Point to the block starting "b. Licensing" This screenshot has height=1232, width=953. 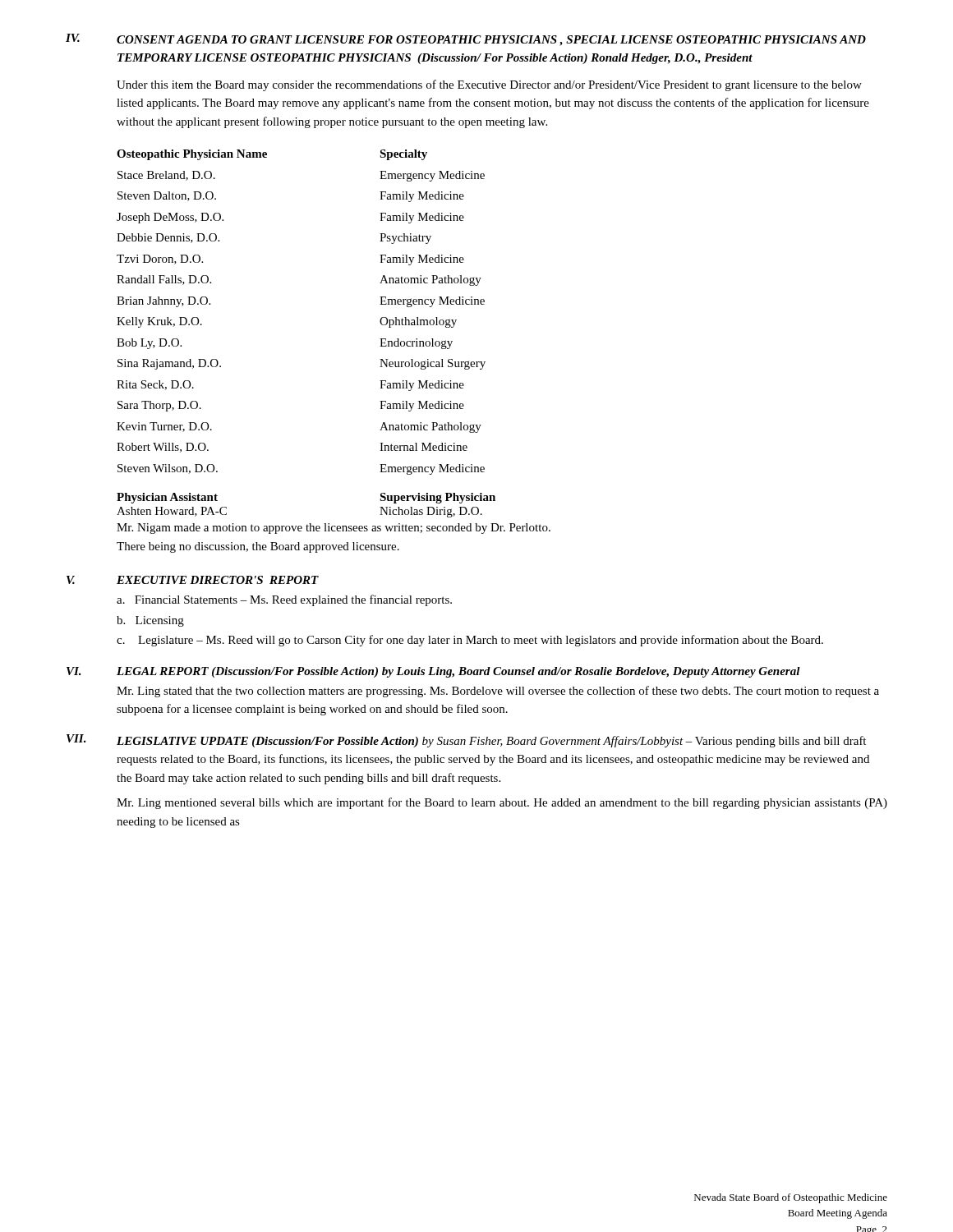pyautogui.click(x=150, y=620)
